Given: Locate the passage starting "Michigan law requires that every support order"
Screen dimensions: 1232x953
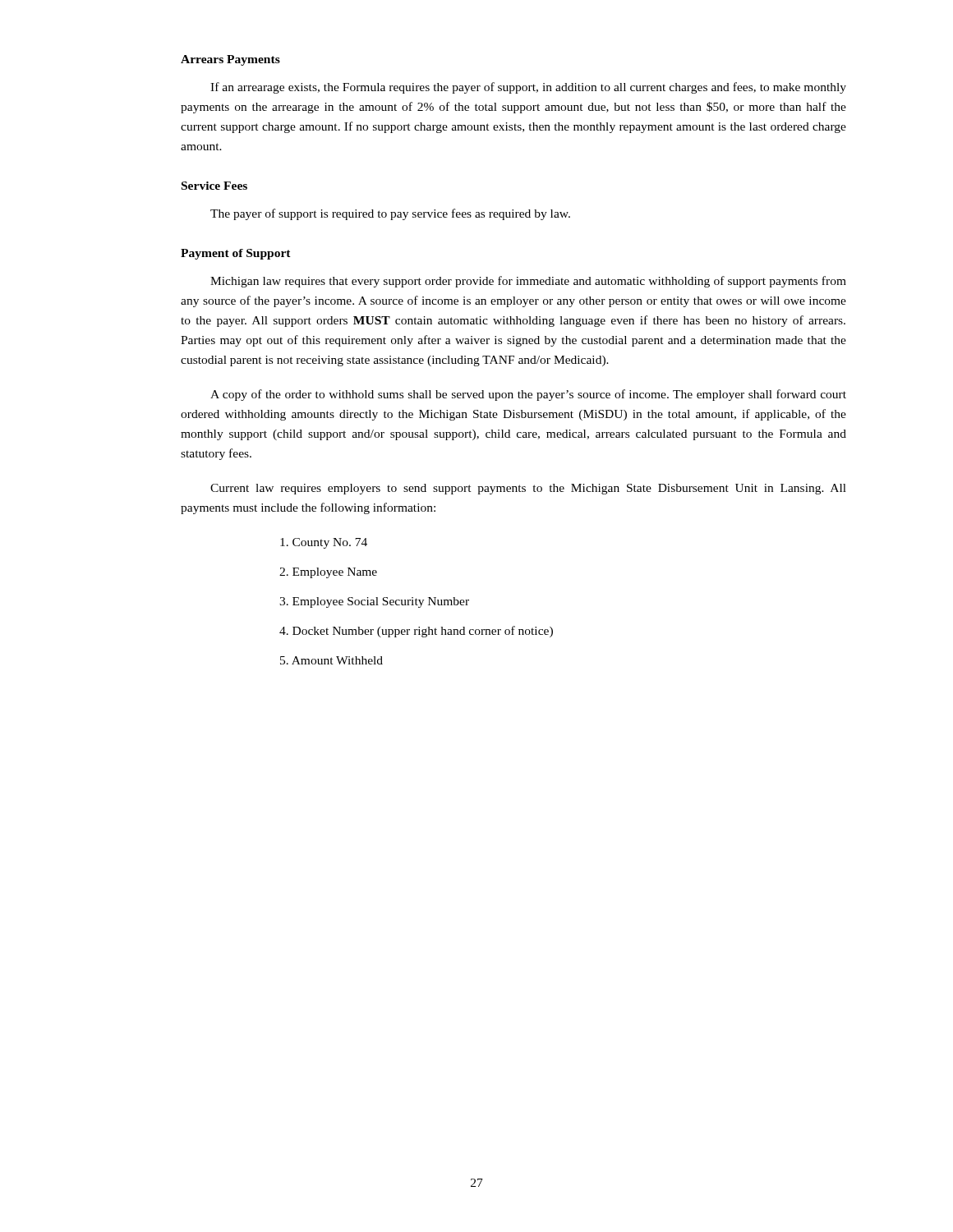Looking at the screenshot, I should pyautogui.click(x=513, y=320).
